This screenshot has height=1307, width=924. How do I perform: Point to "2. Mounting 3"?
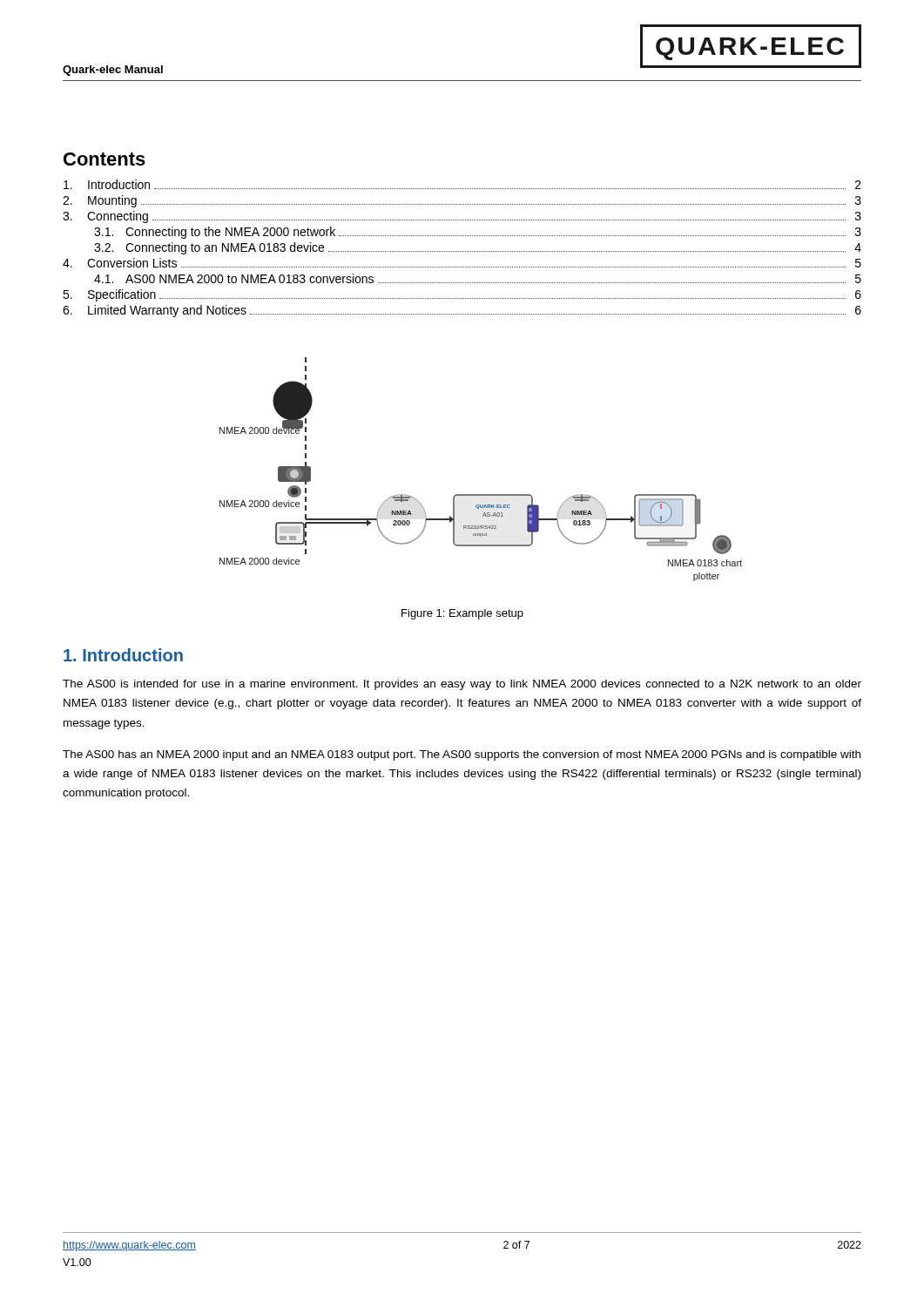tap(462, 200)
